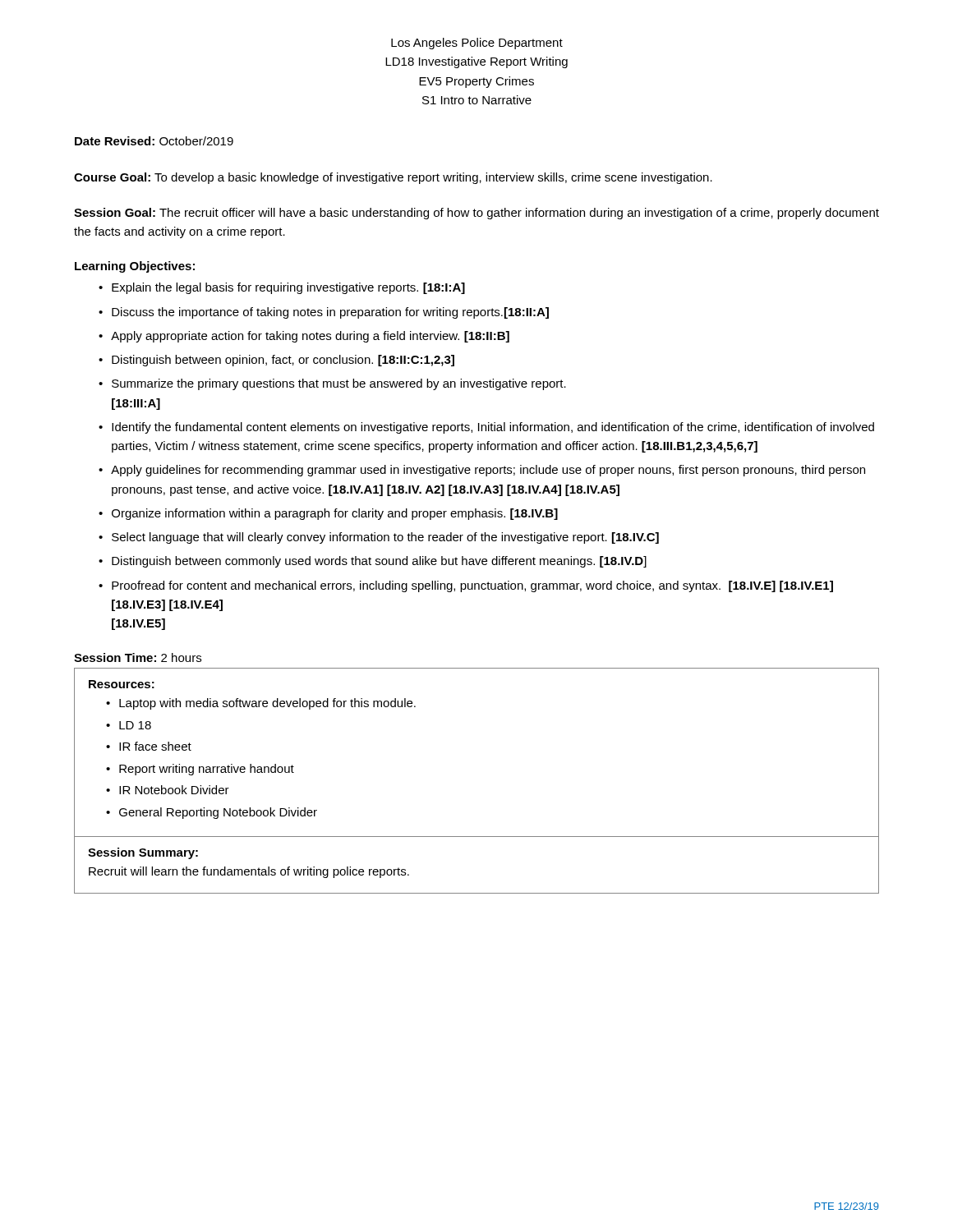Click where it says "Date Revised: October/2019"

154,141
